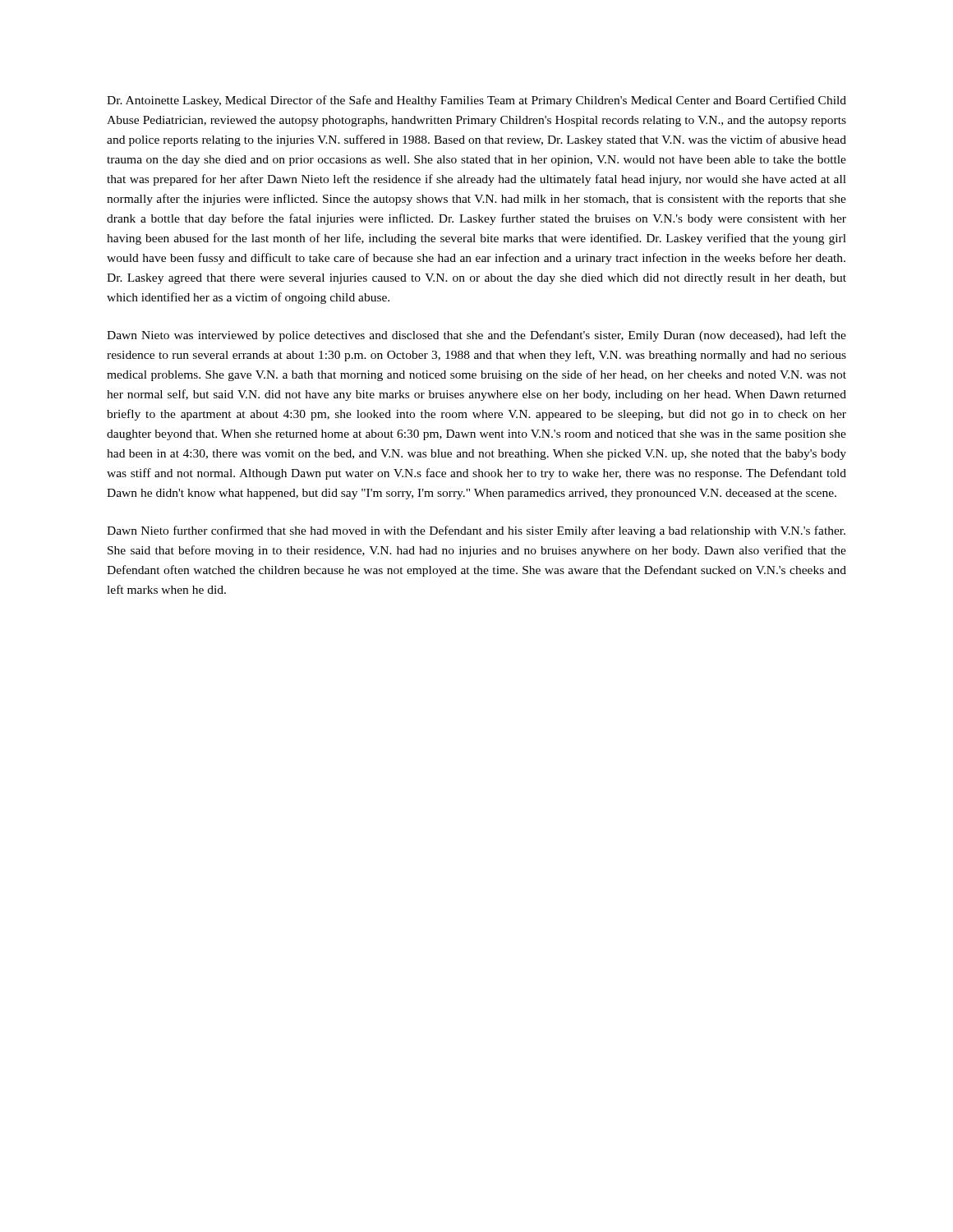The height and width of the screenshot is (1232, 953).
Task: Point to the block beginning "Dr. Antoinette Laskey, Medical Director of"
Action: [x=476, y=198]
